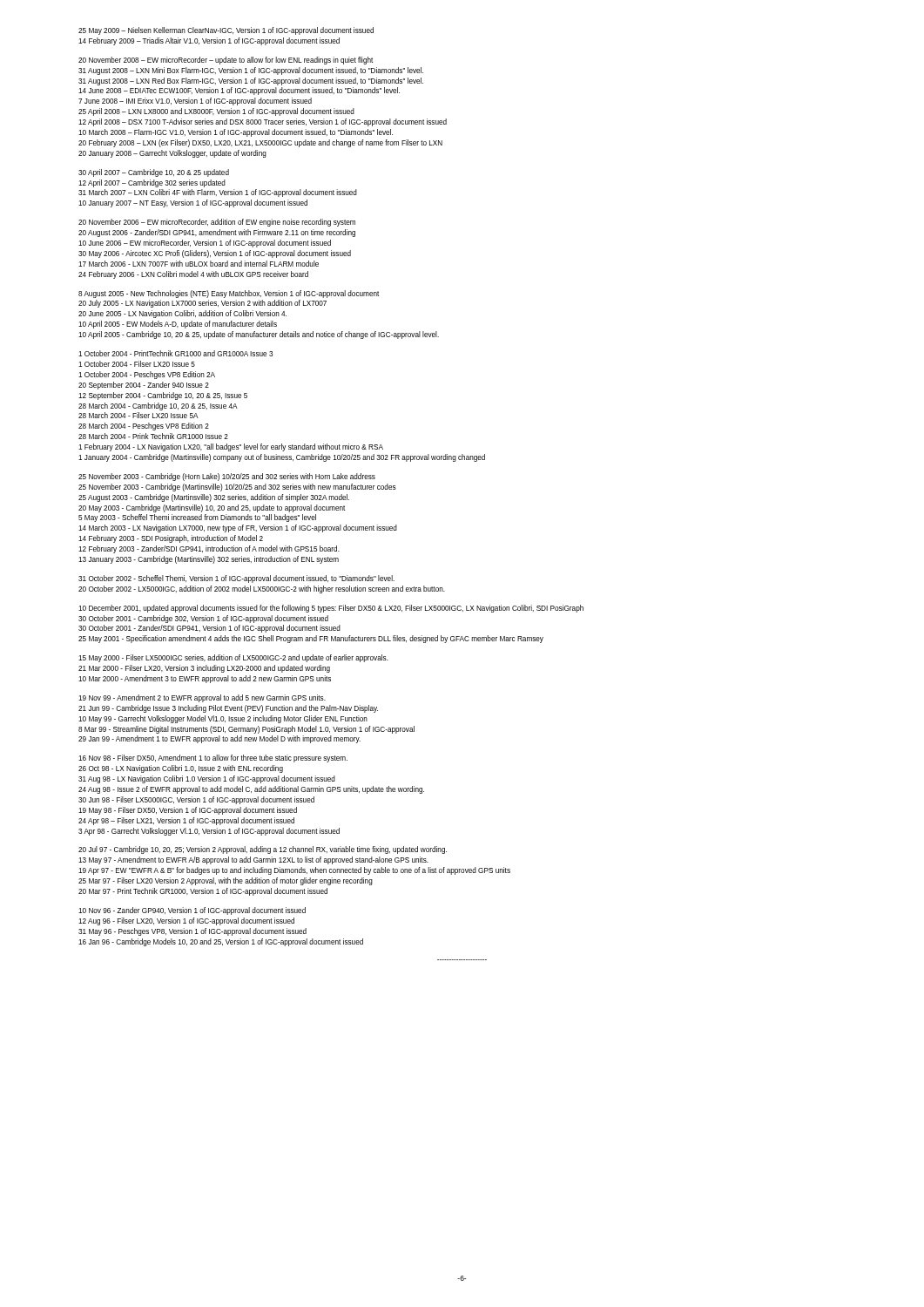Image resolution: width=924 pixels, height=1307 pixels.
Task: Navigate to the region starting "10 Nov 96 - Zander"
Action: click(221, 926)
